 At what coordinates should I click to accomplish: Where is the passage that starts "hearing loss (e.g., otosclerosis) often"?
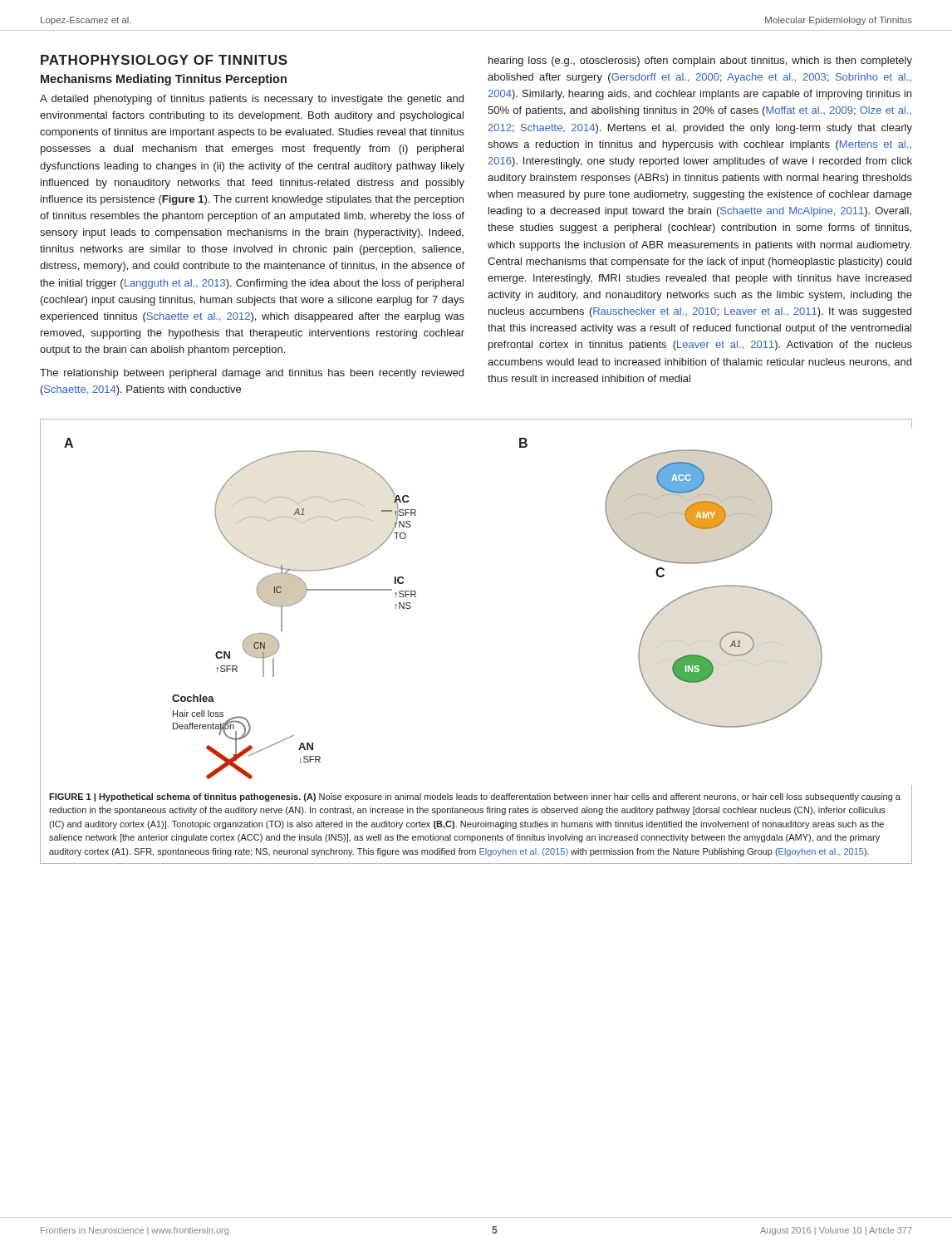click(x=700, y=220)
